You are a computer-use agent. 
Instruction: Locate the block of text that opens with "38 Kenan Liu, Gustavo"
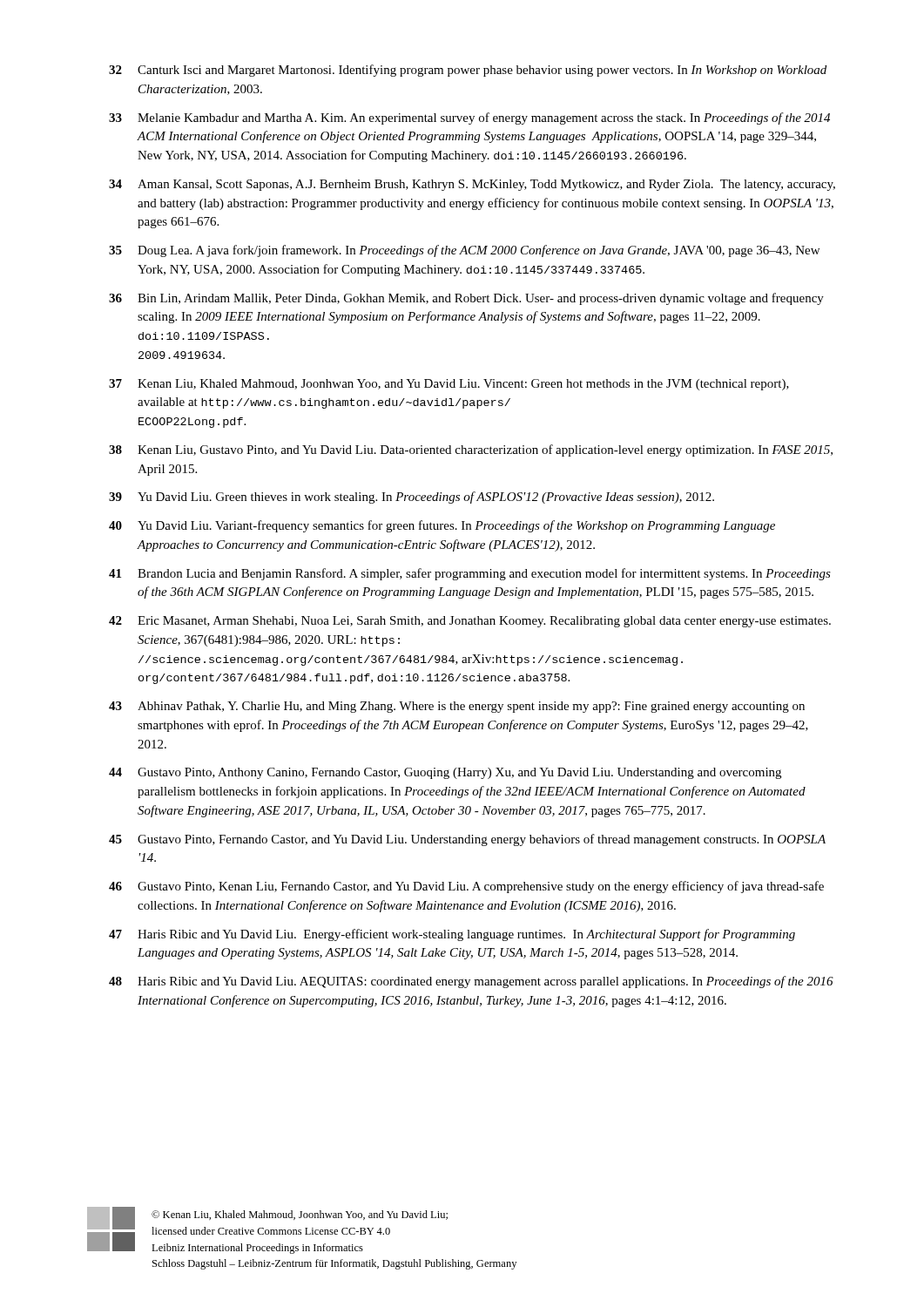[x=462, y=460]
